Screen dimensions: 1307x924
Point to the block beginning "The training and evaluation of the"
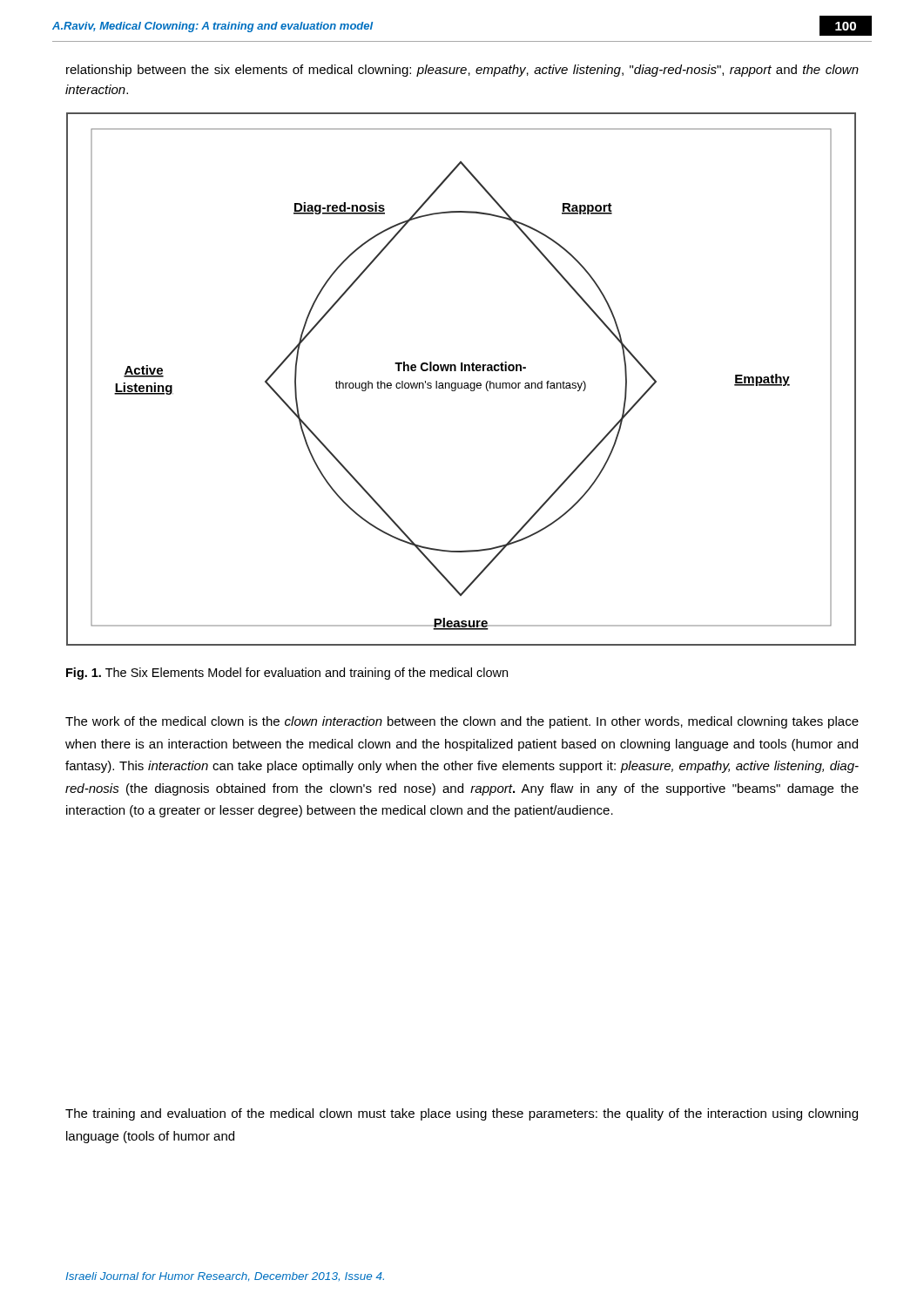click(462, 1124)
